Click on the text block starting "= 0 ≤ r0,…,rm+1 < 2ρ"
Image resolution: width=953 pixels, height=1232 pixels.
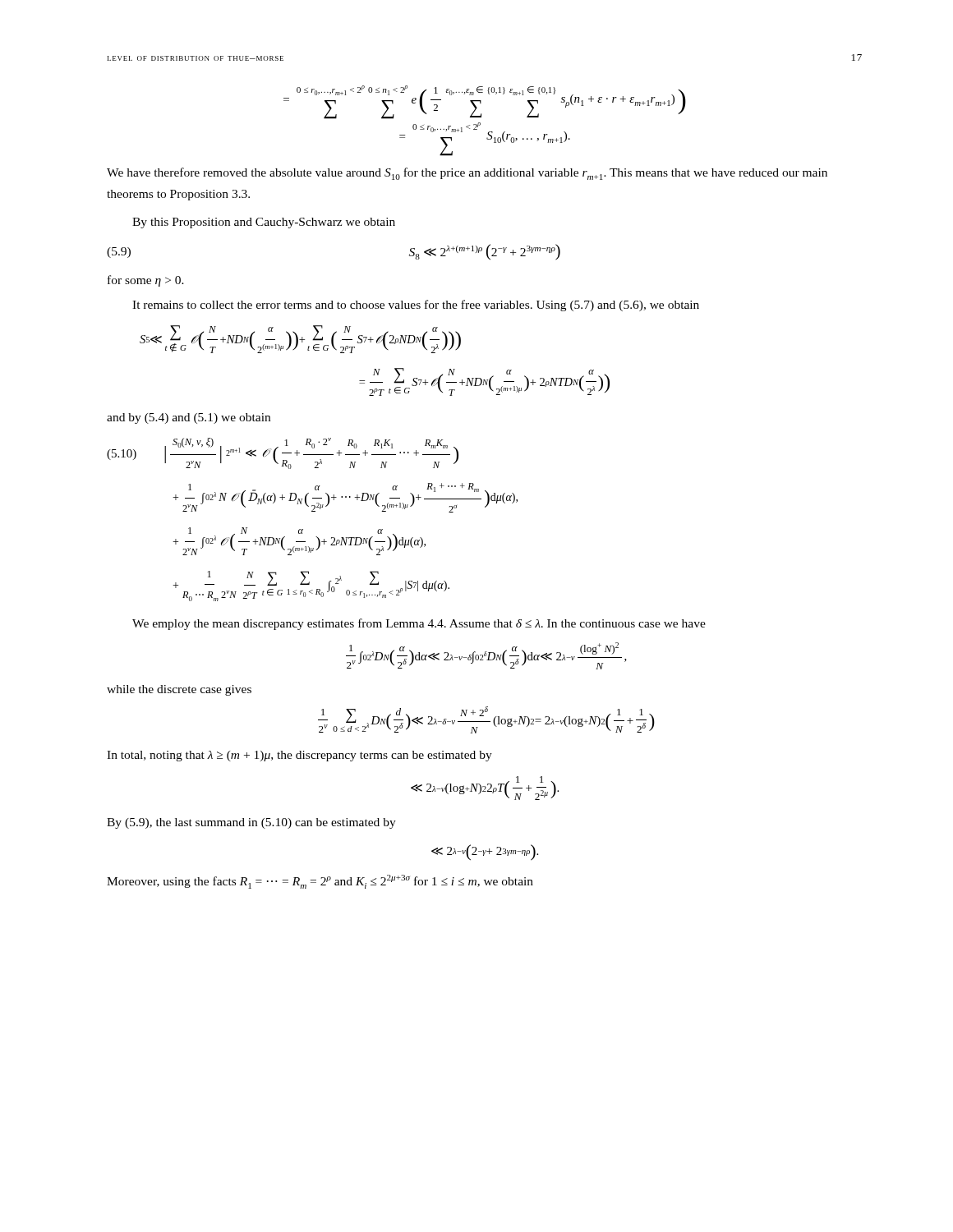click(485, 118)
